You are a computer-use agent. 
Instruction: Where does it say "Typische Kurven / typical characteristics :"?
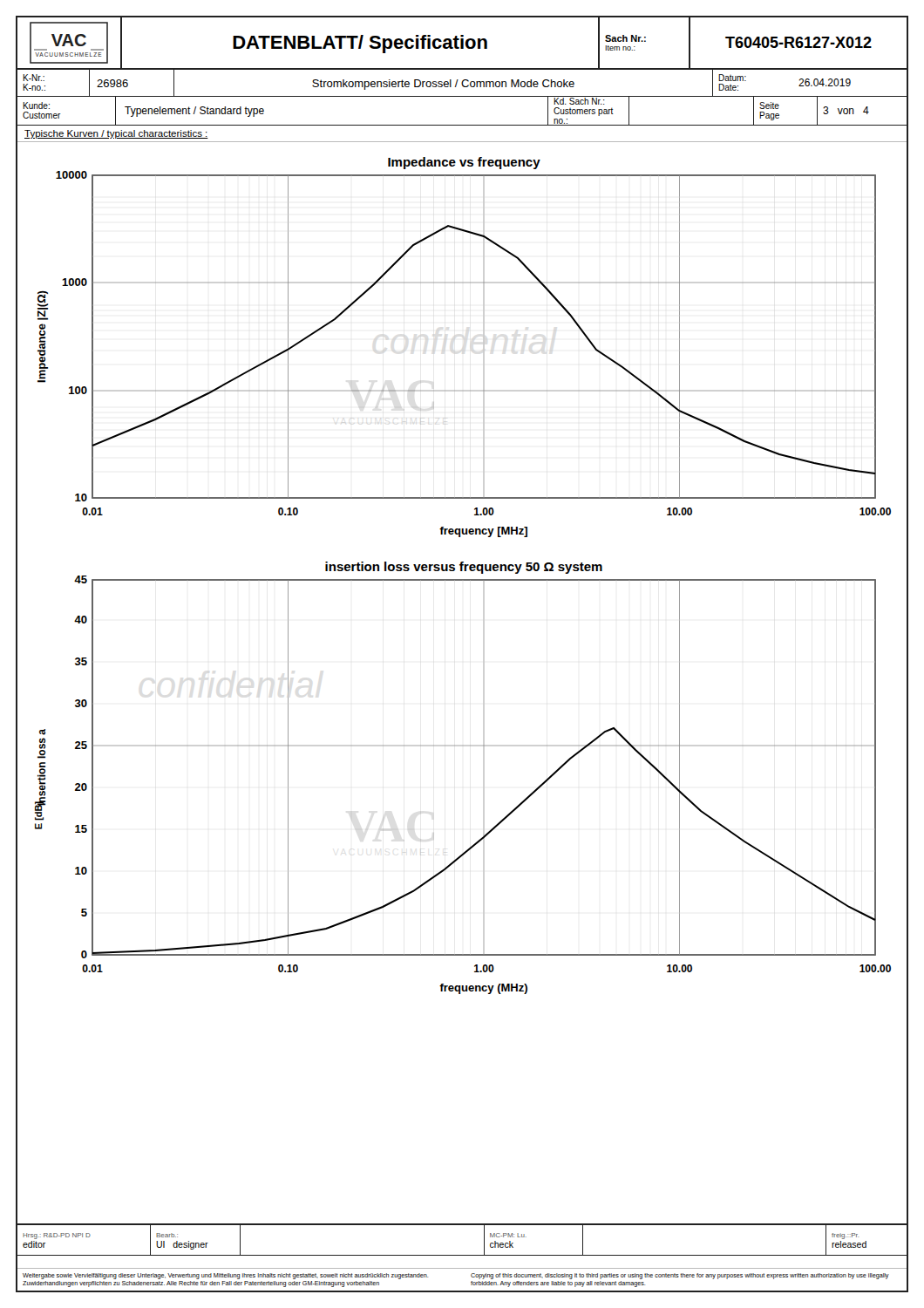click(116, 133)
